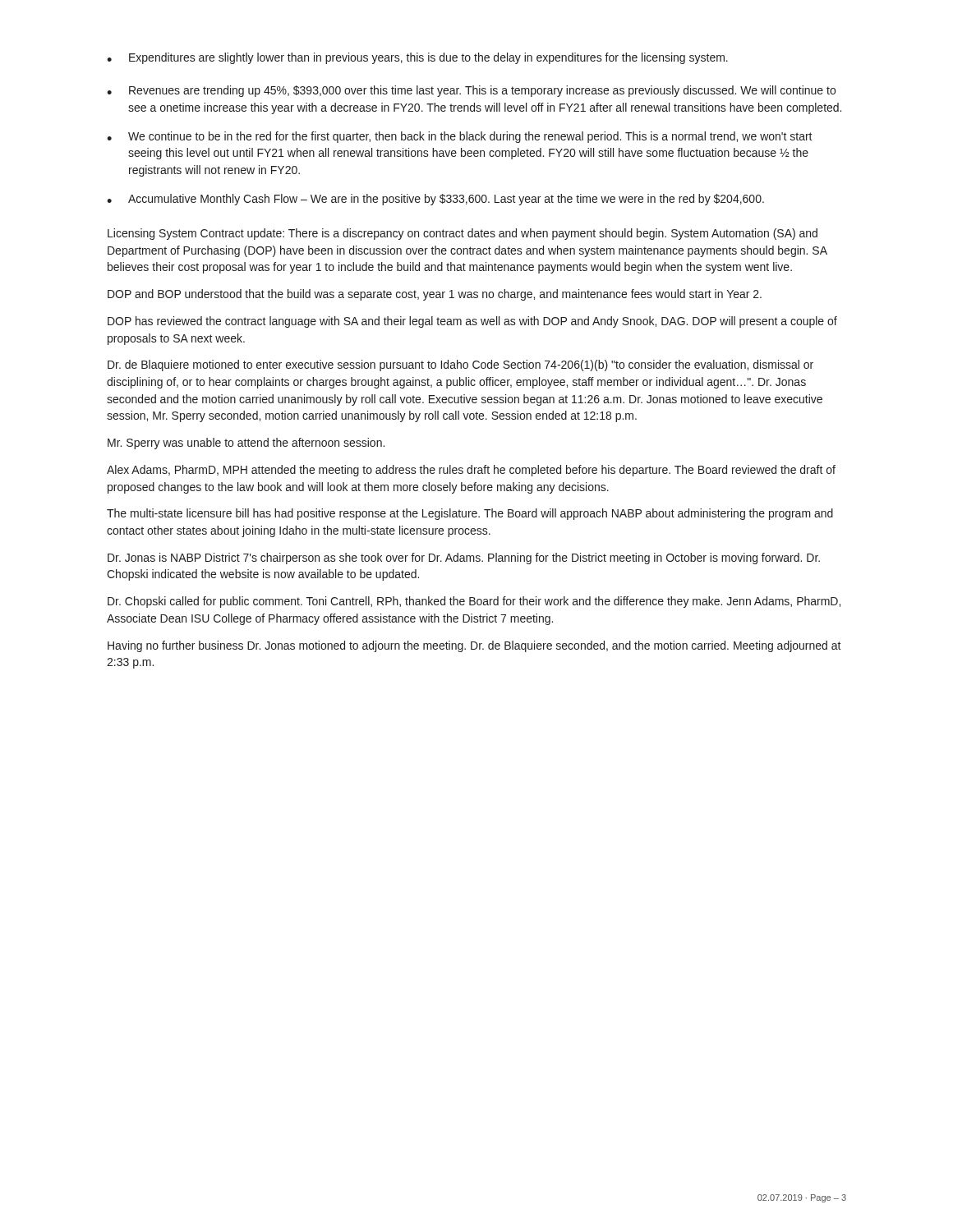Point to the block beginning "Mr. Sperry was unable to"

point(246,443)
